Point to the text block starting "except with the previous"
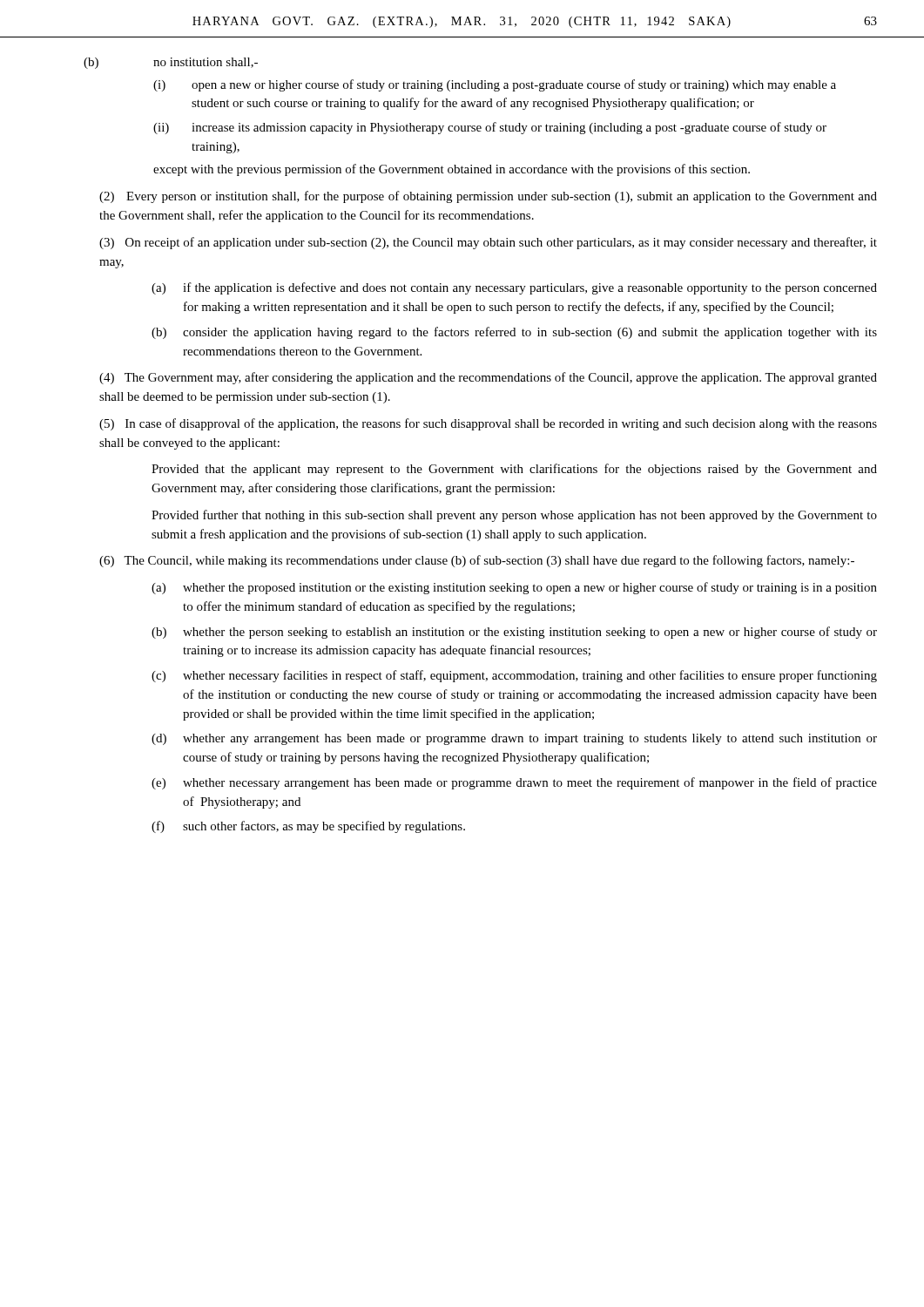Image resolution: width=924 pixels, height=1307 pixels. (x=452, y=169)
